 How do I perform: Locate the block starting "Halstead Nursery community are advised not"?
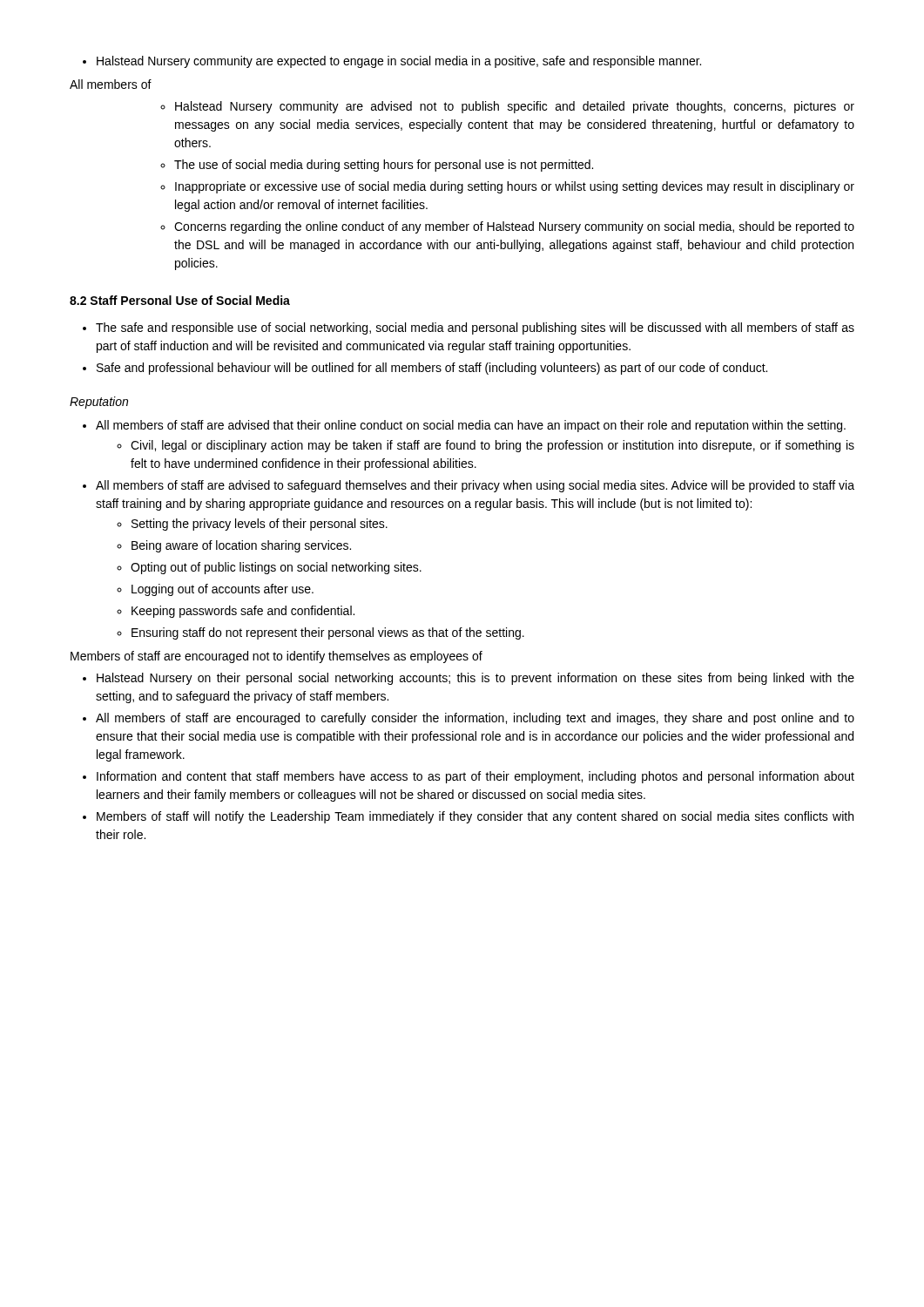(x=497, y=185)
